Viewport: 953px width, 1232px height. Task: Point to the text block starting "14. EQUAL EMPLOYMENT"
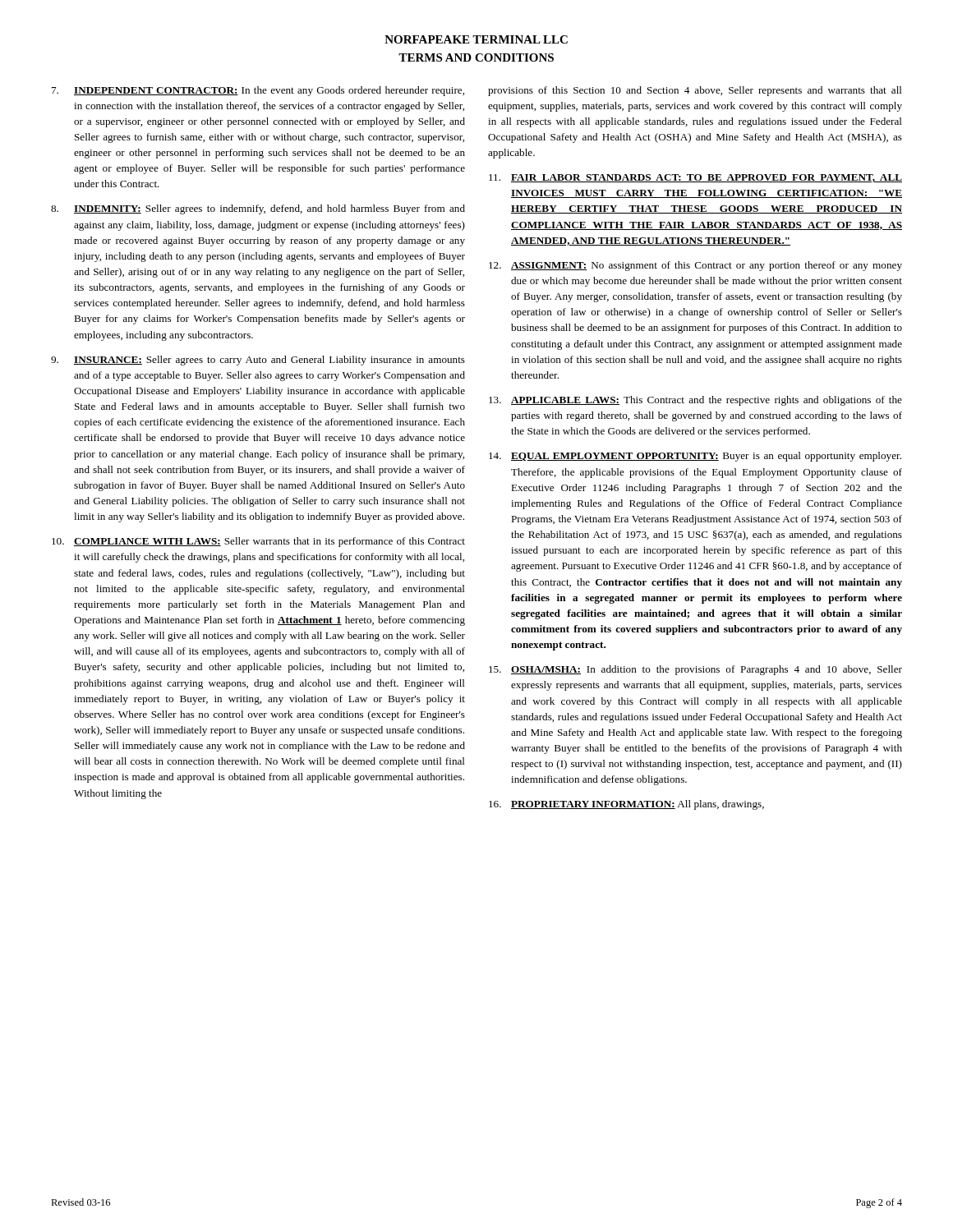[695, 550]
